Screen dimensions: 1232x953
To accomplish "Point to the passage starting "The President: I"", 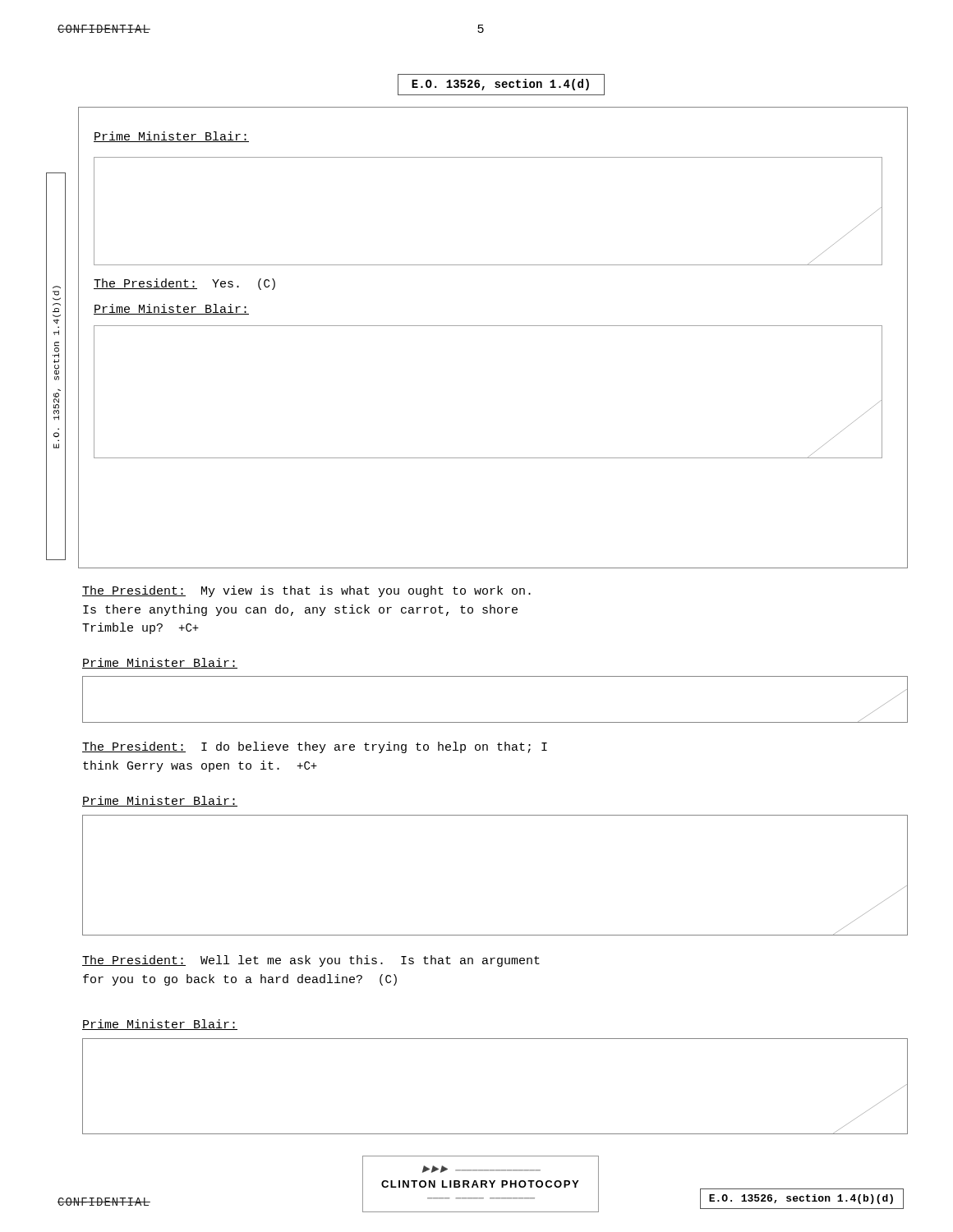I will coord(489,758).
